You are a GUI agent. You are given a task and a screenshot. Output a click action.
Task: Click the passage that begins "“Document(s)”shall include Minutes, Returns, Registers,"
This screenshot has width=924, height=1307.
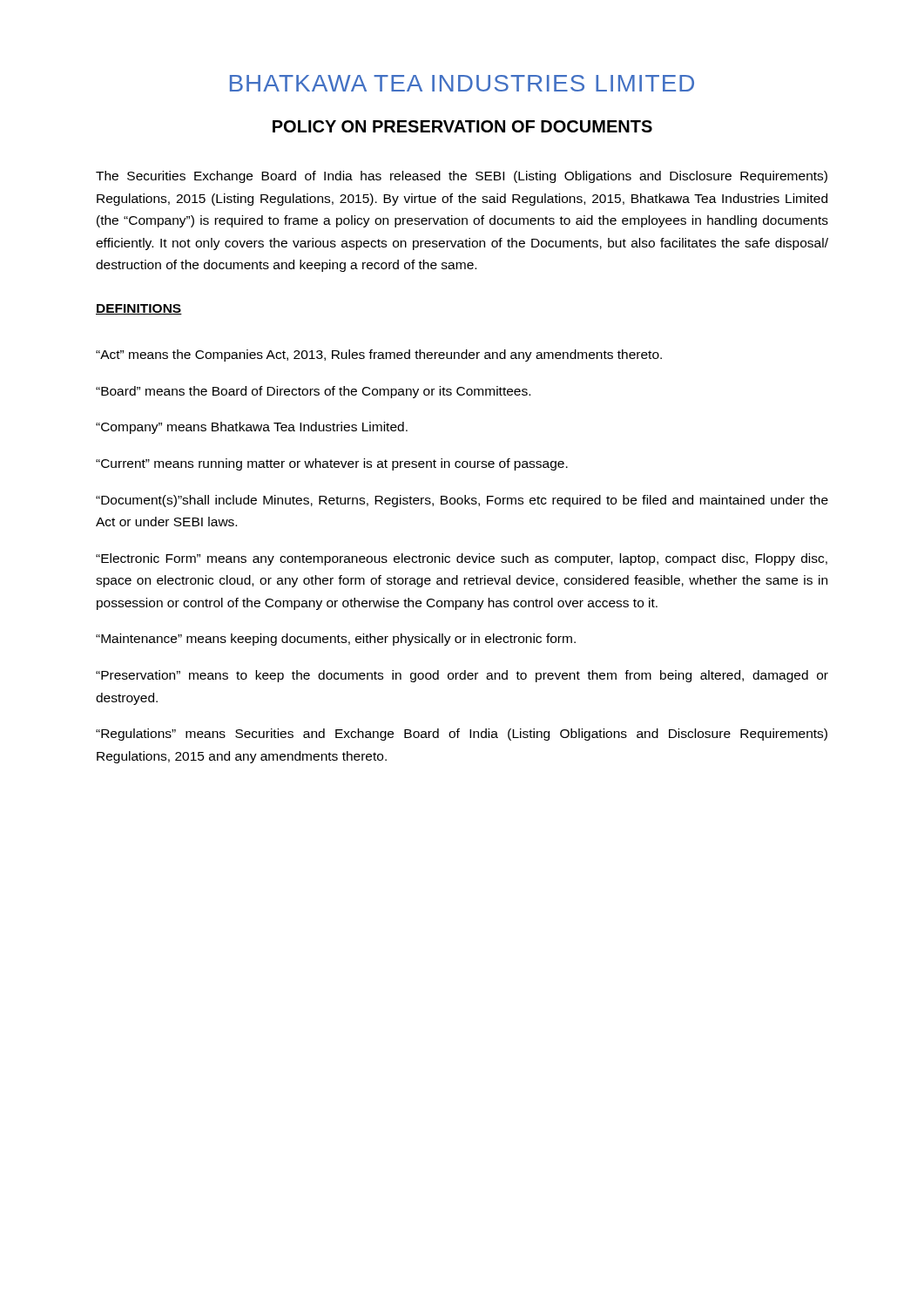pyautogui.click(x=462, y=511)
